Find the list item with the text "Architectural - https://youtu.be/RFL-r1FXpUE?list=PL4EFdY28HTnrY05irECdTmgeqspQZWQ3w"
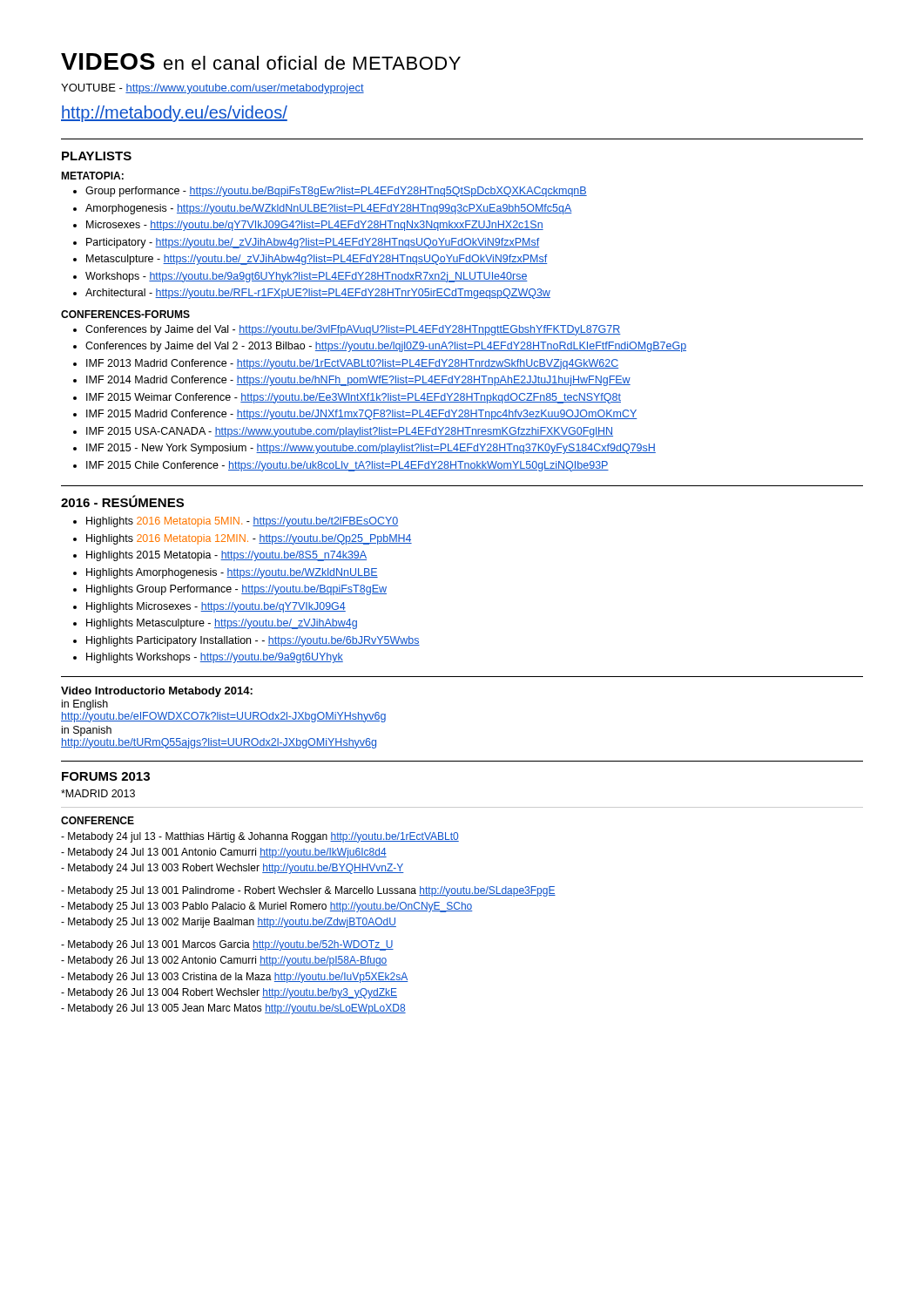The image size is (924, 1307). tap(318, 293)
